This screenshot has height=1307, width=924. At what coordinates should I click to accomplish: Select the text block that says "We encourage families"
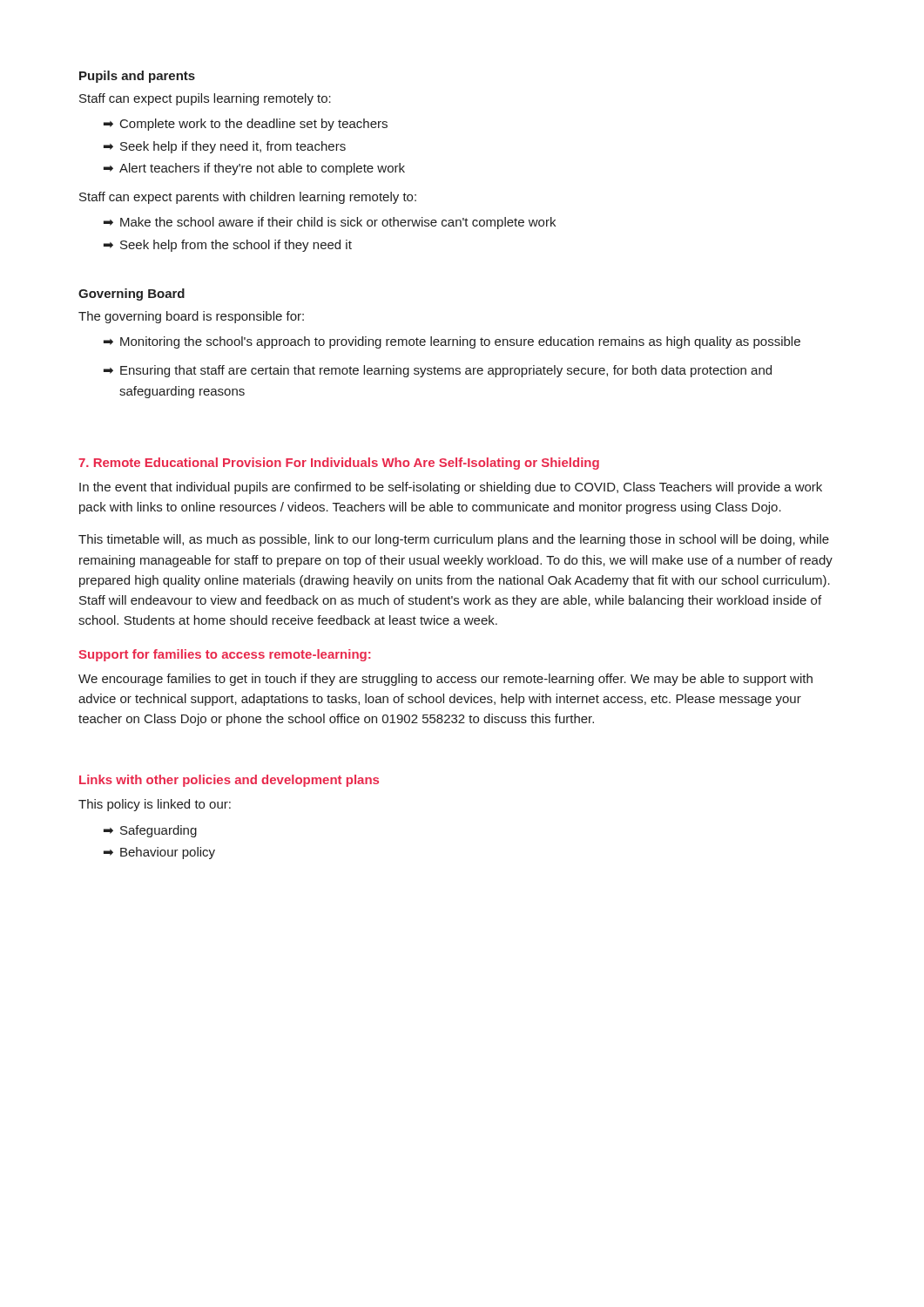(446, 698)
